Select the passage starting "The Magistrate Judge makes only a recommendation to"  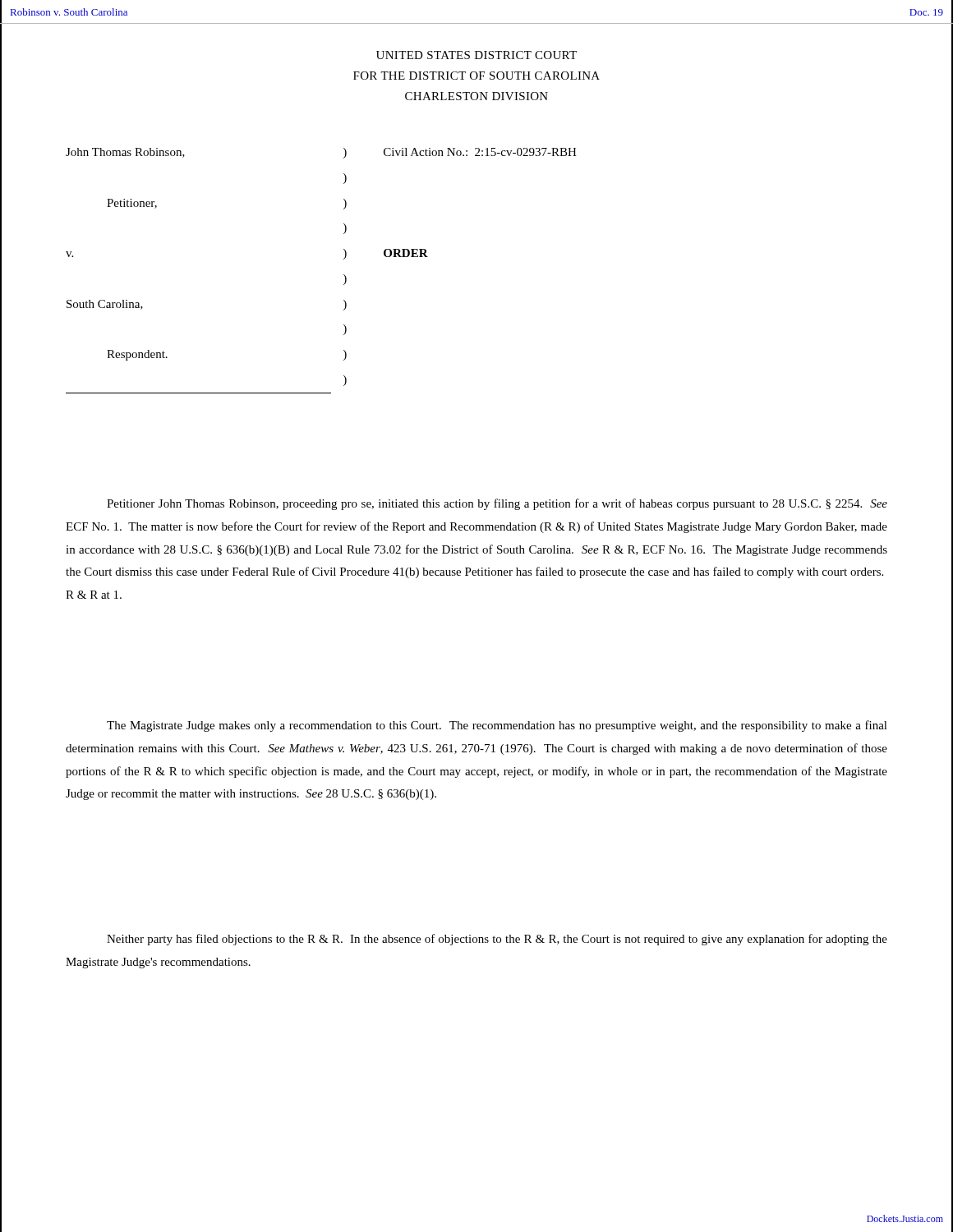coord(476,760)
